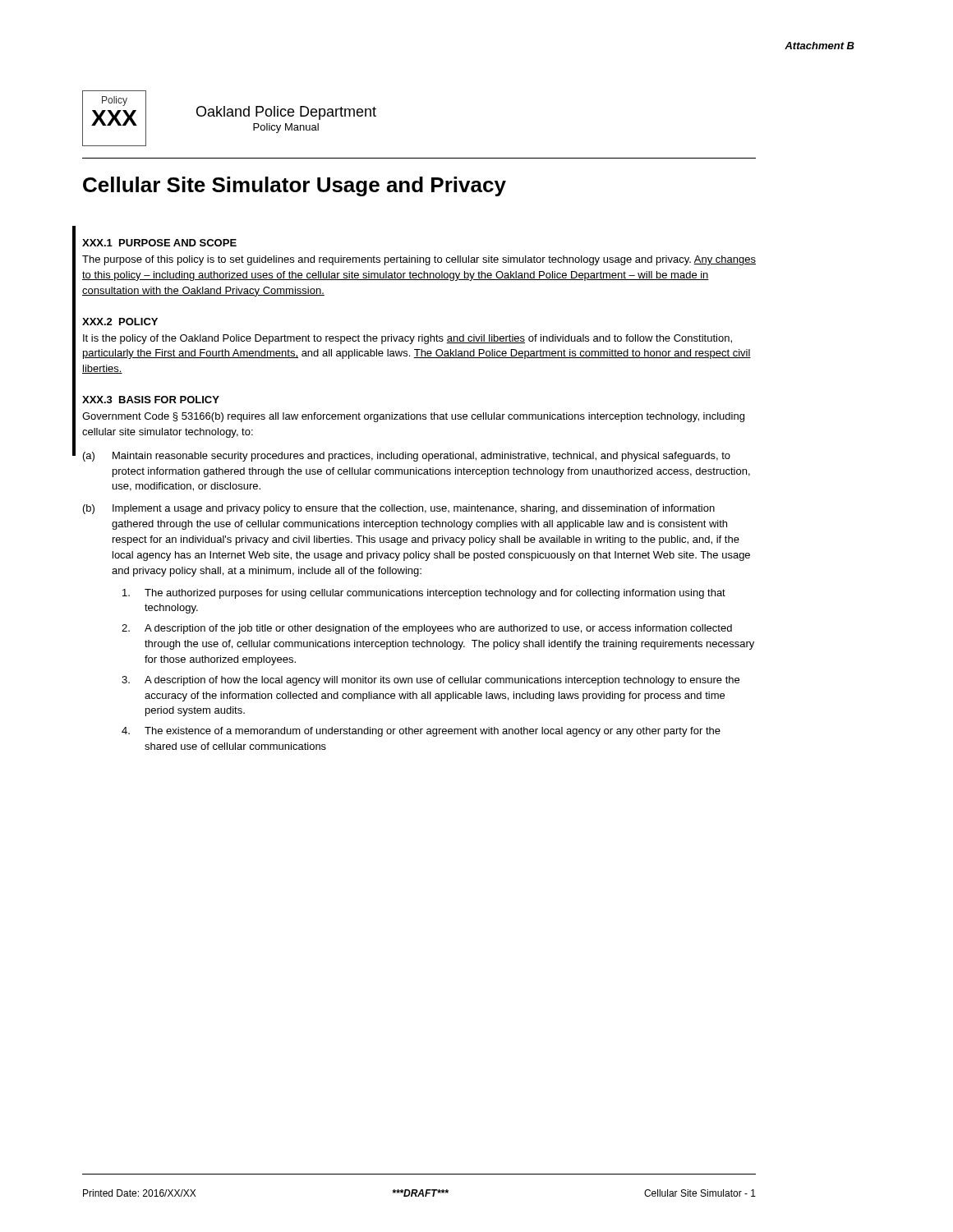The height and width of the screenshot is (1232, 953).
Task: Find the block on this page that starts "The purpose of this policy is"
Action: click(x=419, y=275)
